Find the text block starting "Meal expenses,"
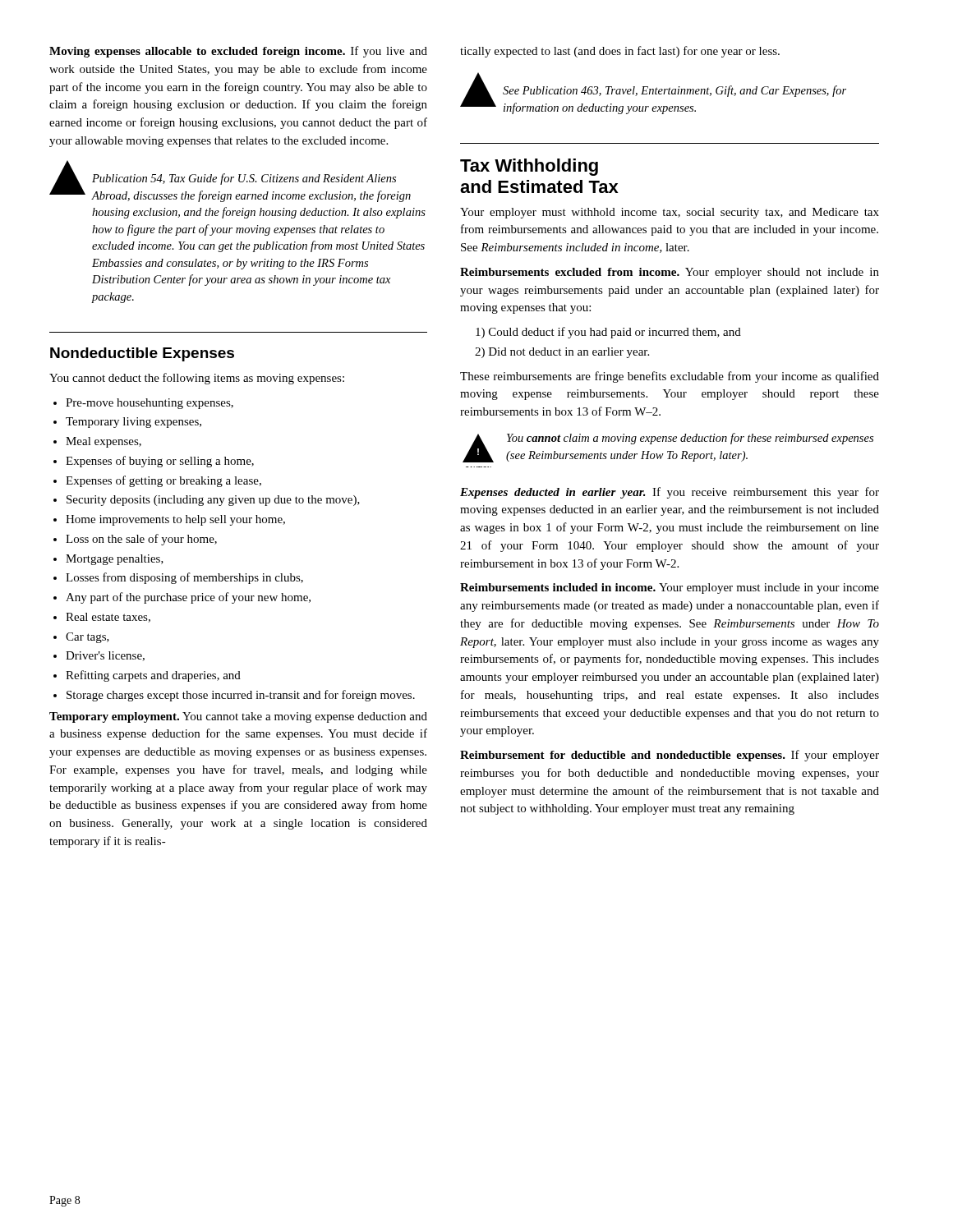The height and width of the screenshot is (1232, 953). pyautogui.click(x=97, y=442)
